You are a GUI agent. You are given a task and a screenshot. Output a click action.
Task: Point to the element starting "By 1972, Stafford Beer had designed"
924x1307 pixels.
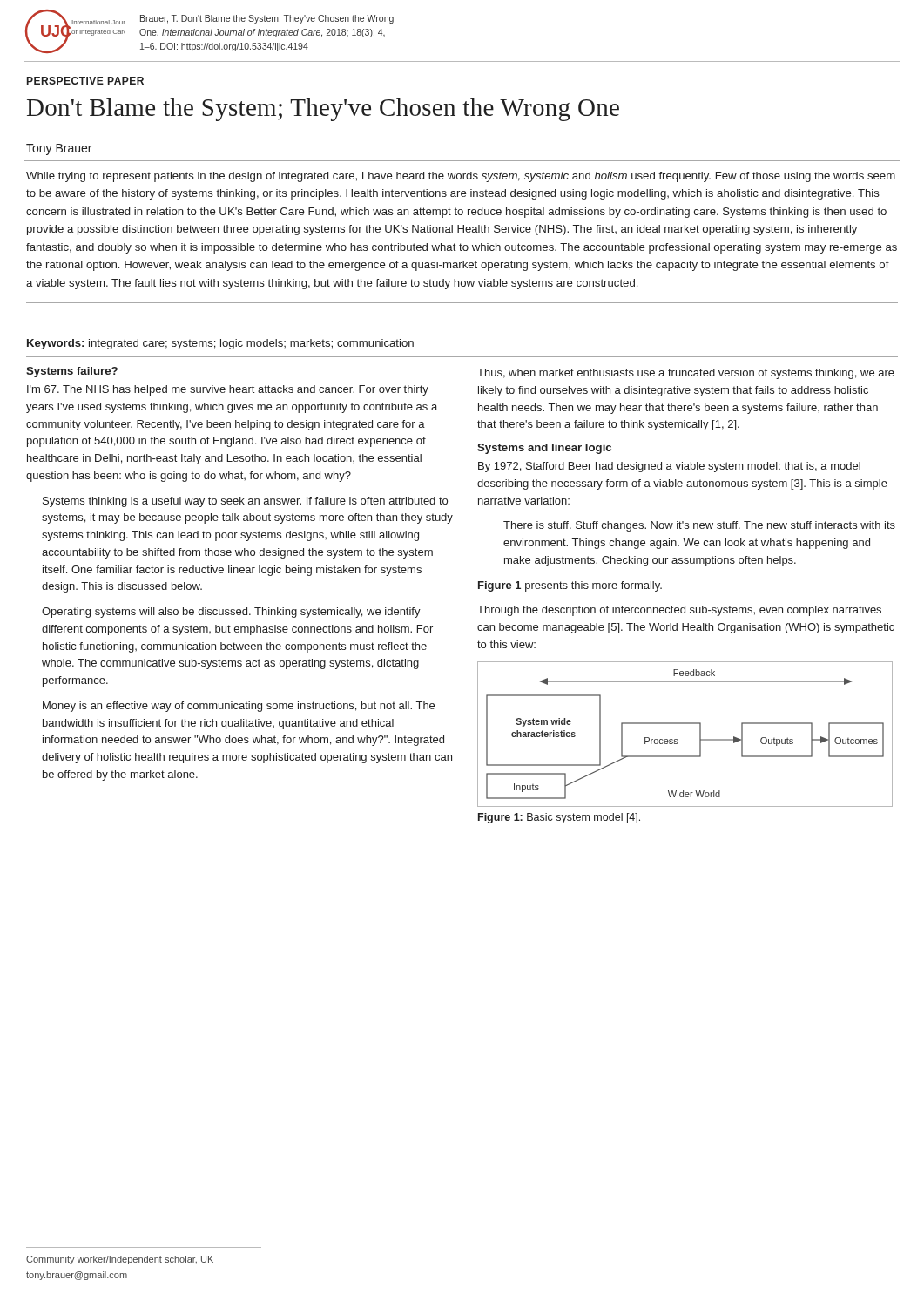click(688, 555)
